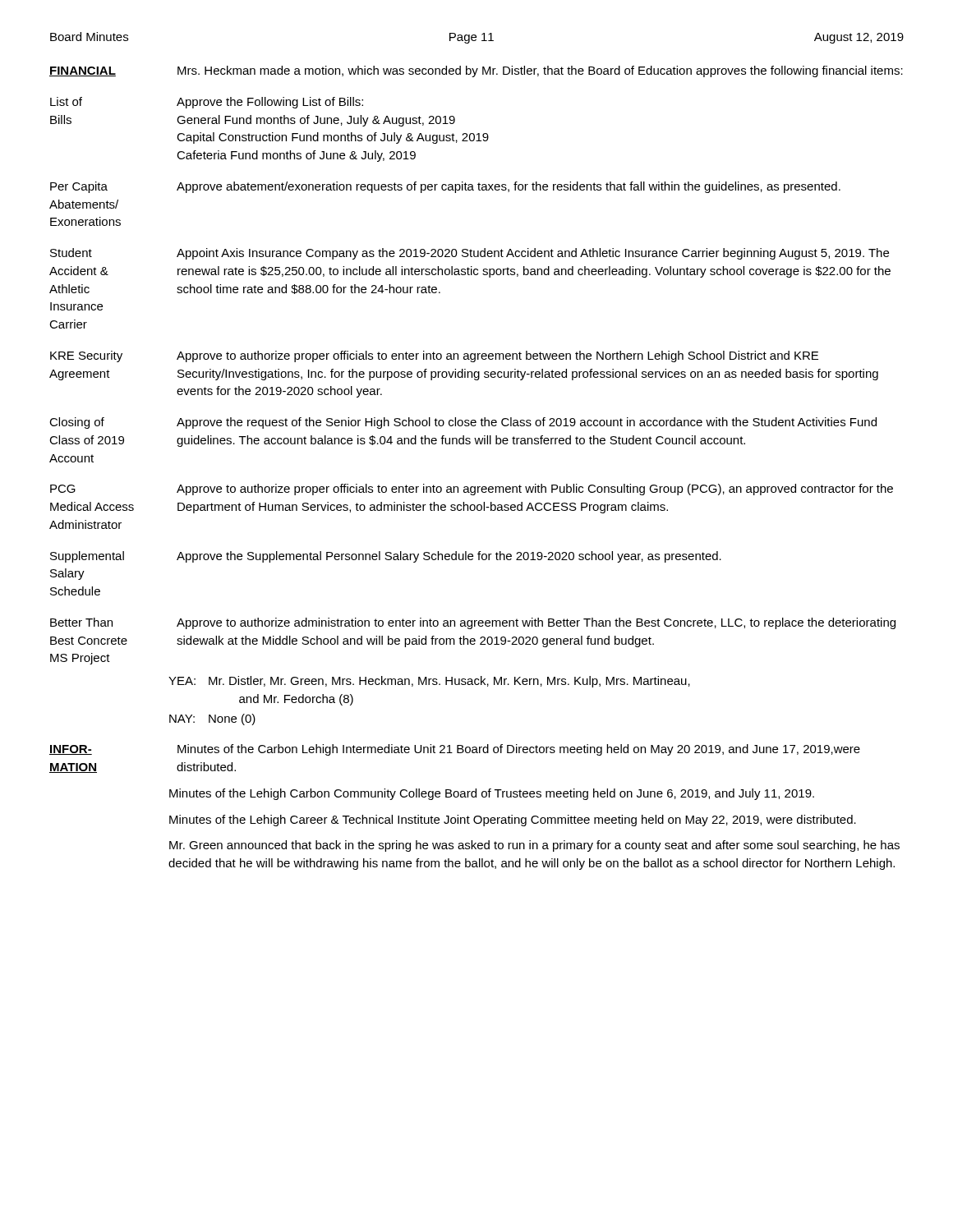Locate the text block that reads "Approve the Following List of Bills: General"
Screen dimensions: 1232x953
click(333, 128)
